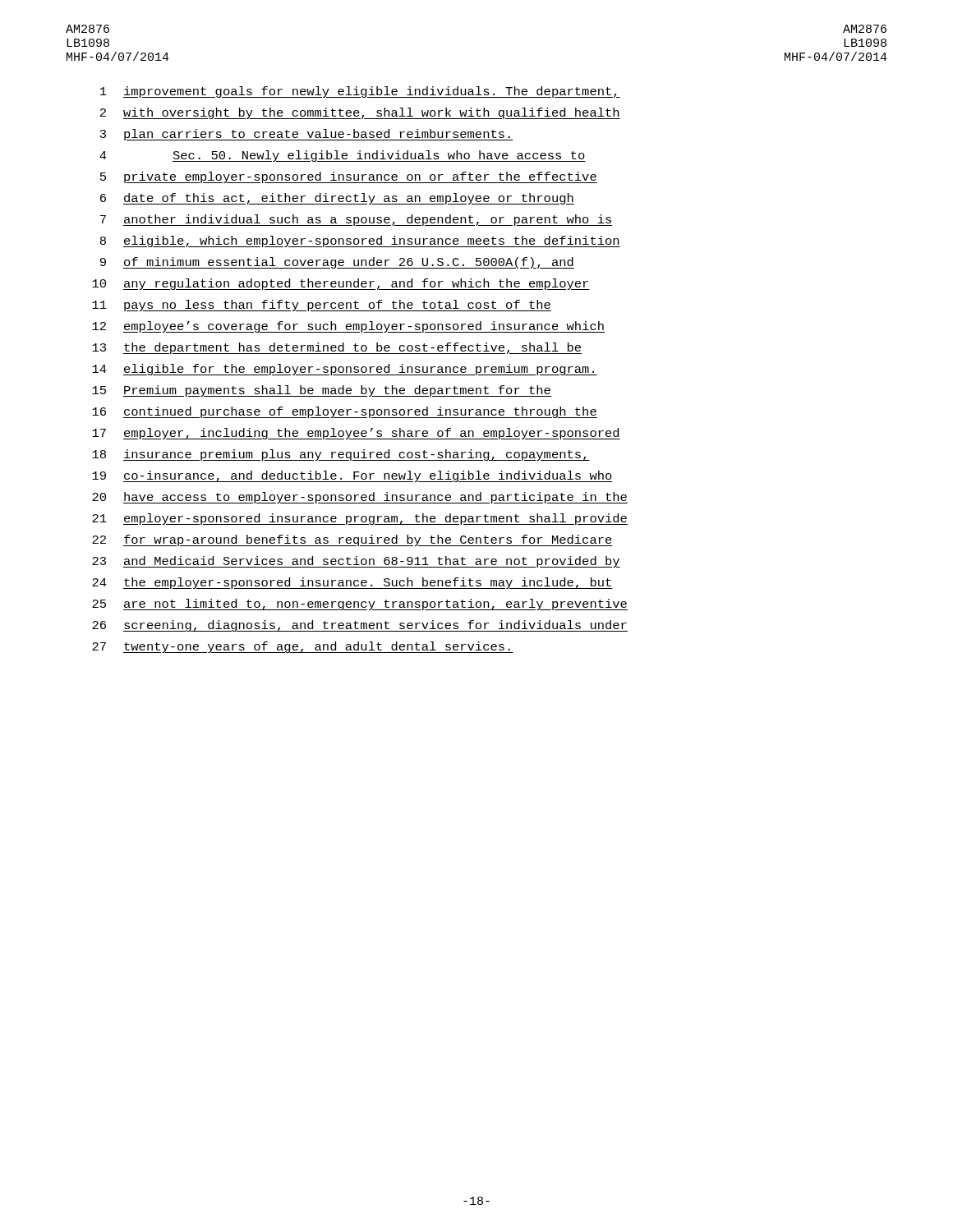Locate the list item that says "27 twenty-one years"
Image resolution: width=953 pixels, height=1232 pixels.
click(476, 648)
